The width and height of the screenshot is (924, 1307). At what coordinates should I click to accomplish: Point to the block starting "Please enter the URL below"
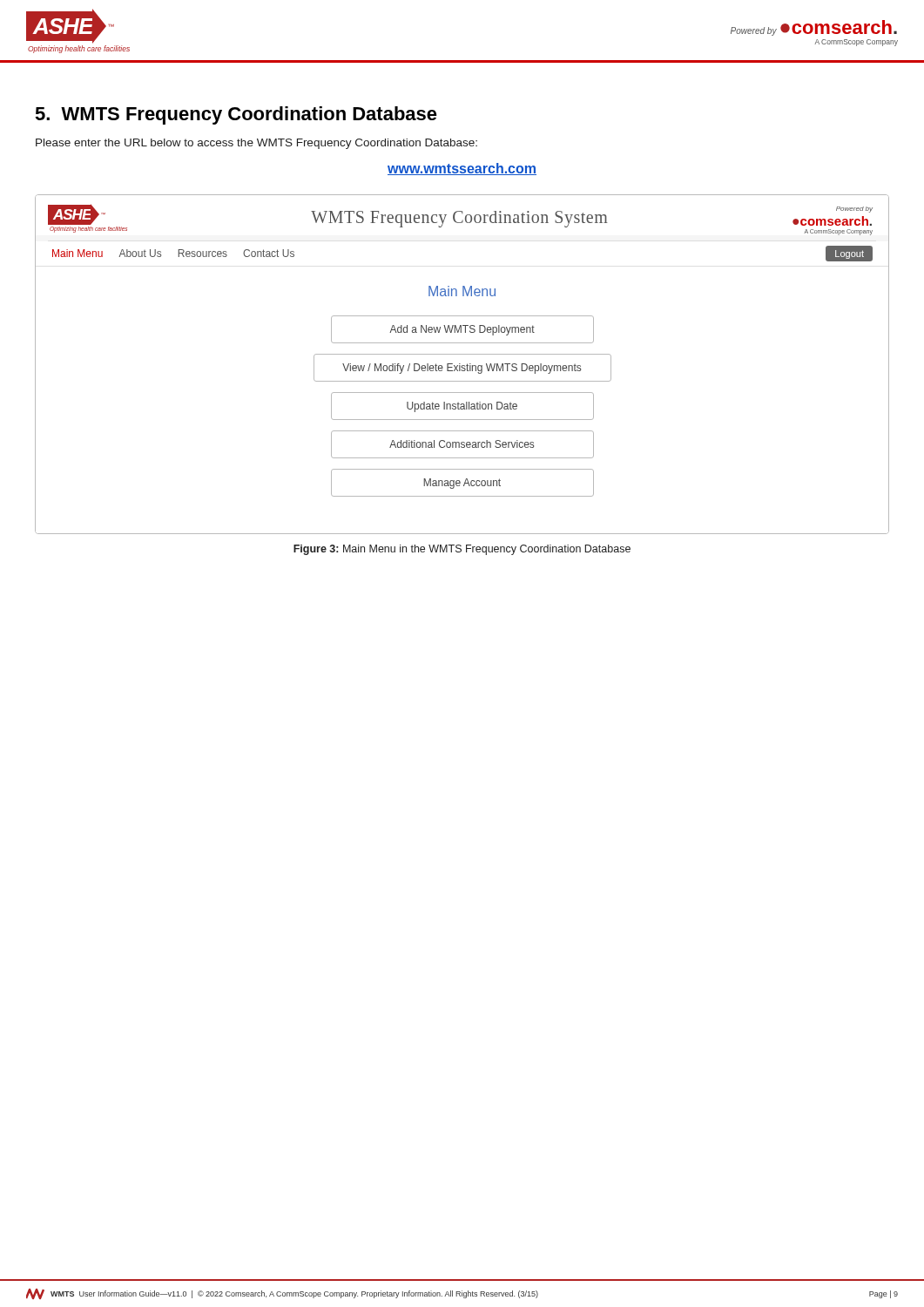coord(257,142)
